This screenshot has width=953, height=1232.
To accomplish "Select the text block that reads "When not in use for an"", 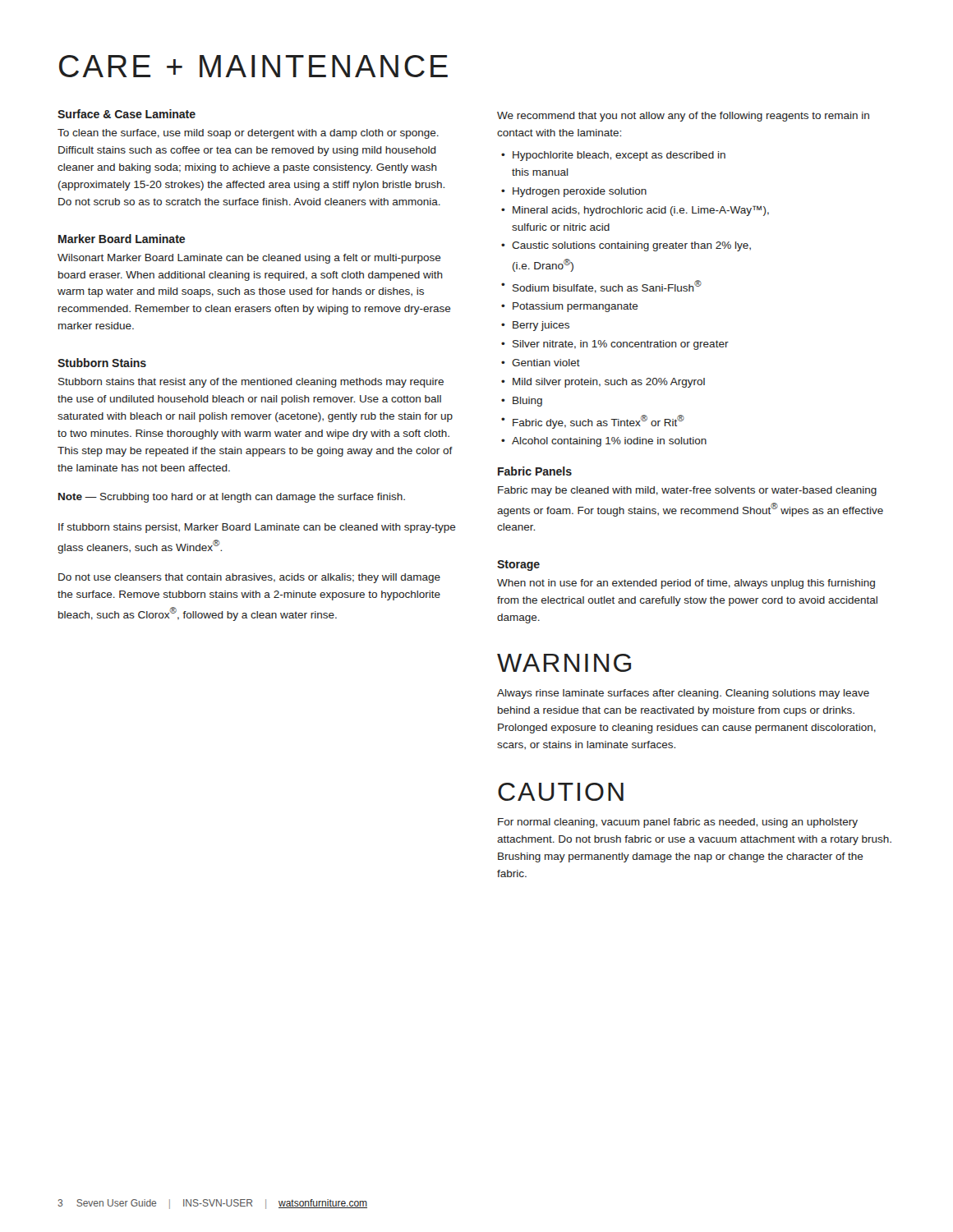I will 688,600.
